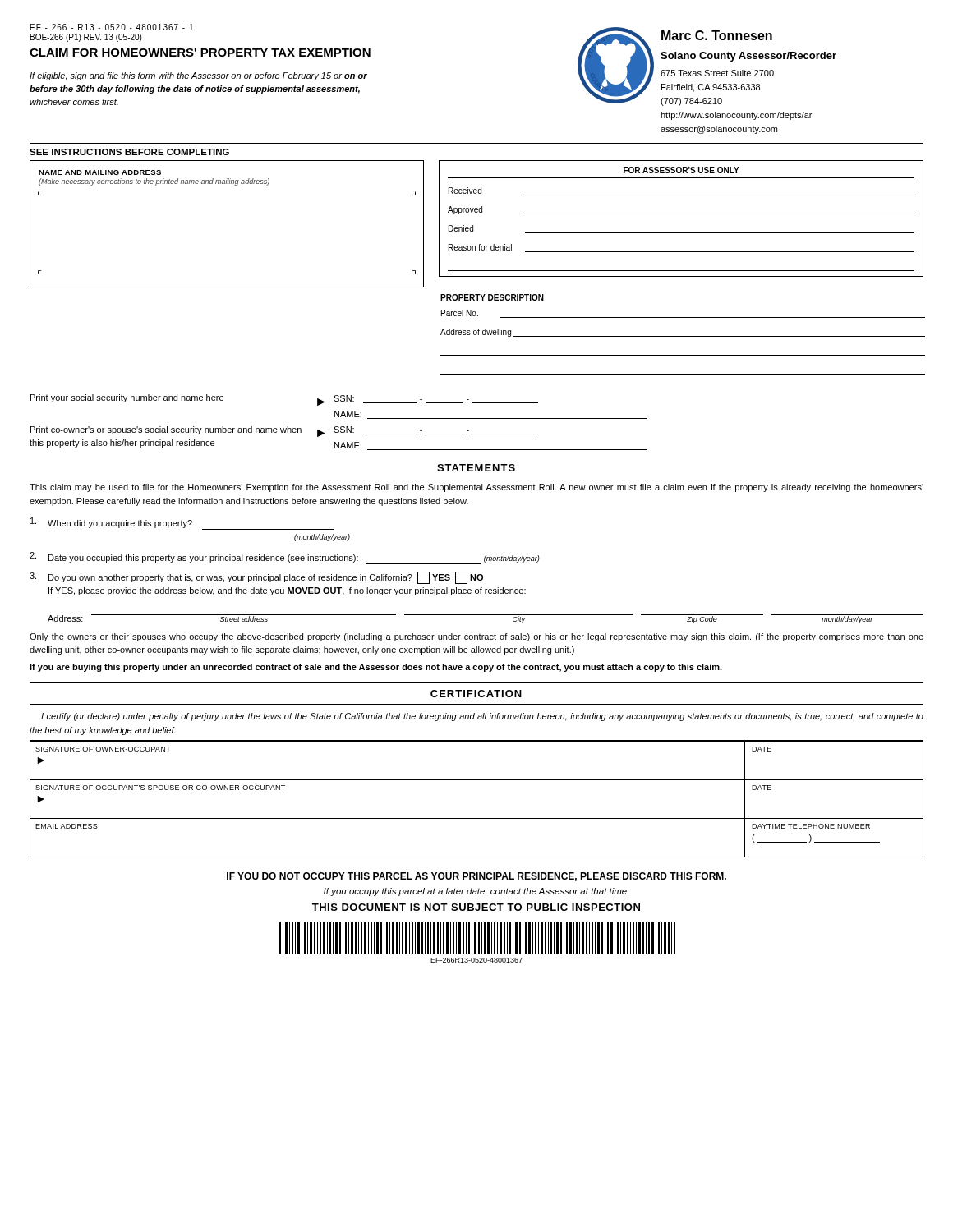Screen dimensions: 1232x953
Task: Locate the block of text that opens with "This claim may be"
Action: pos(476,494)
